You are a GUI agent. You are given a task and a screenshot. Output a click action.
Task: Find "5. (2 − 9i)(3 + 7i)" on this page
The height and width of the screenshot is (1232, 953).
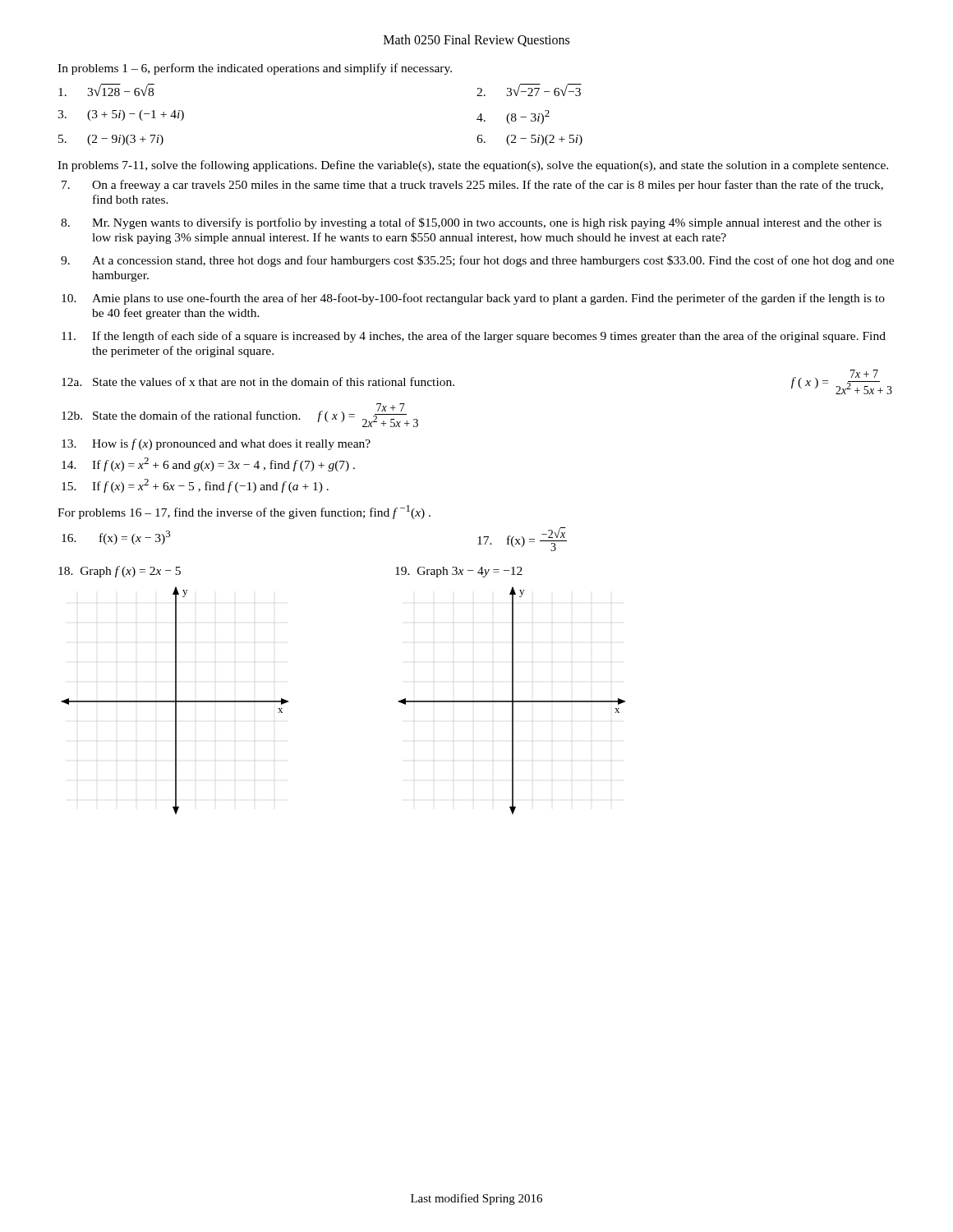click(111, 139)
